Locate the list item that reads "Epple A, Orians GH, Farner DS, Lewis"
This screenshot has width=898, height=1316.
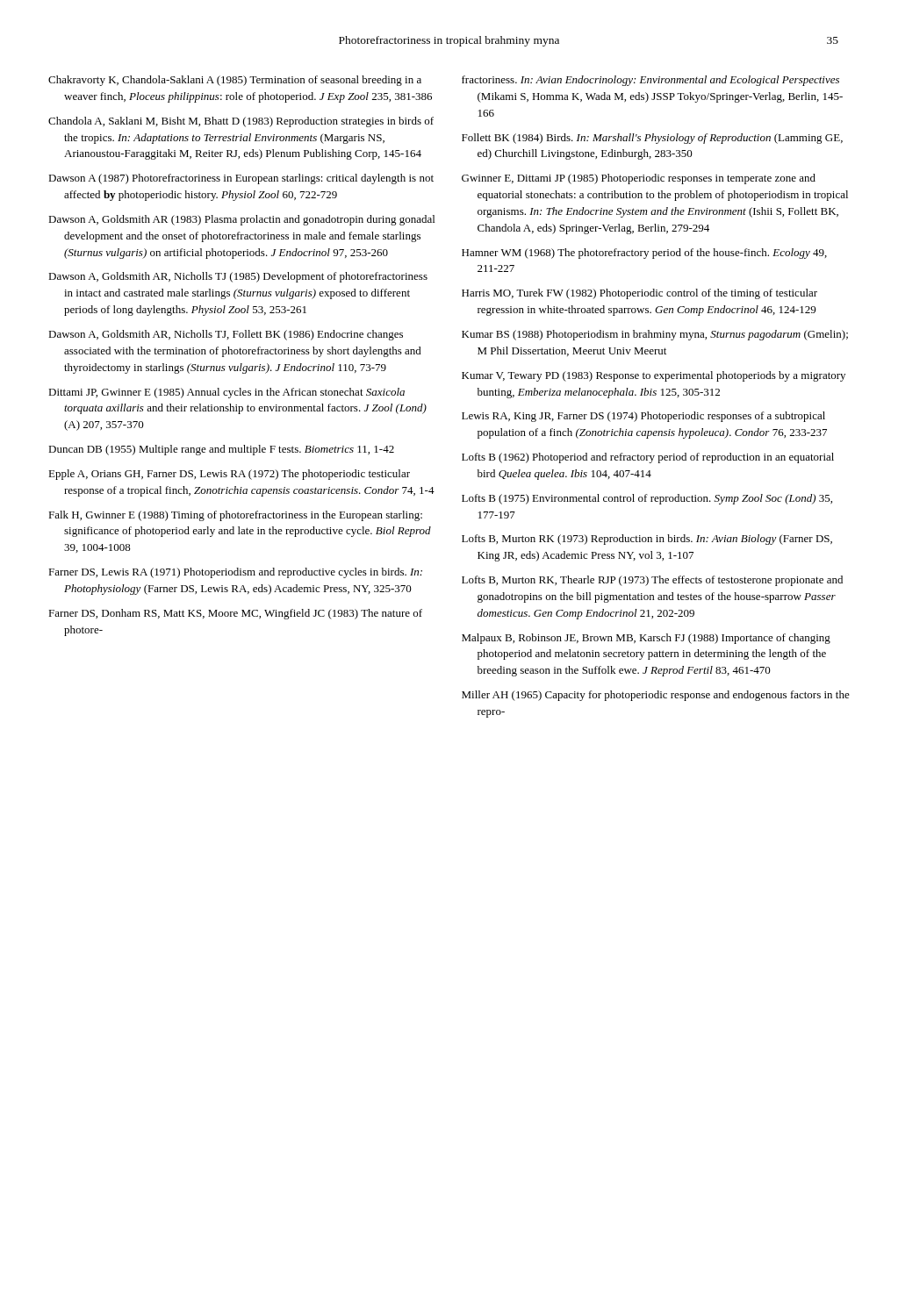point(241,481)
